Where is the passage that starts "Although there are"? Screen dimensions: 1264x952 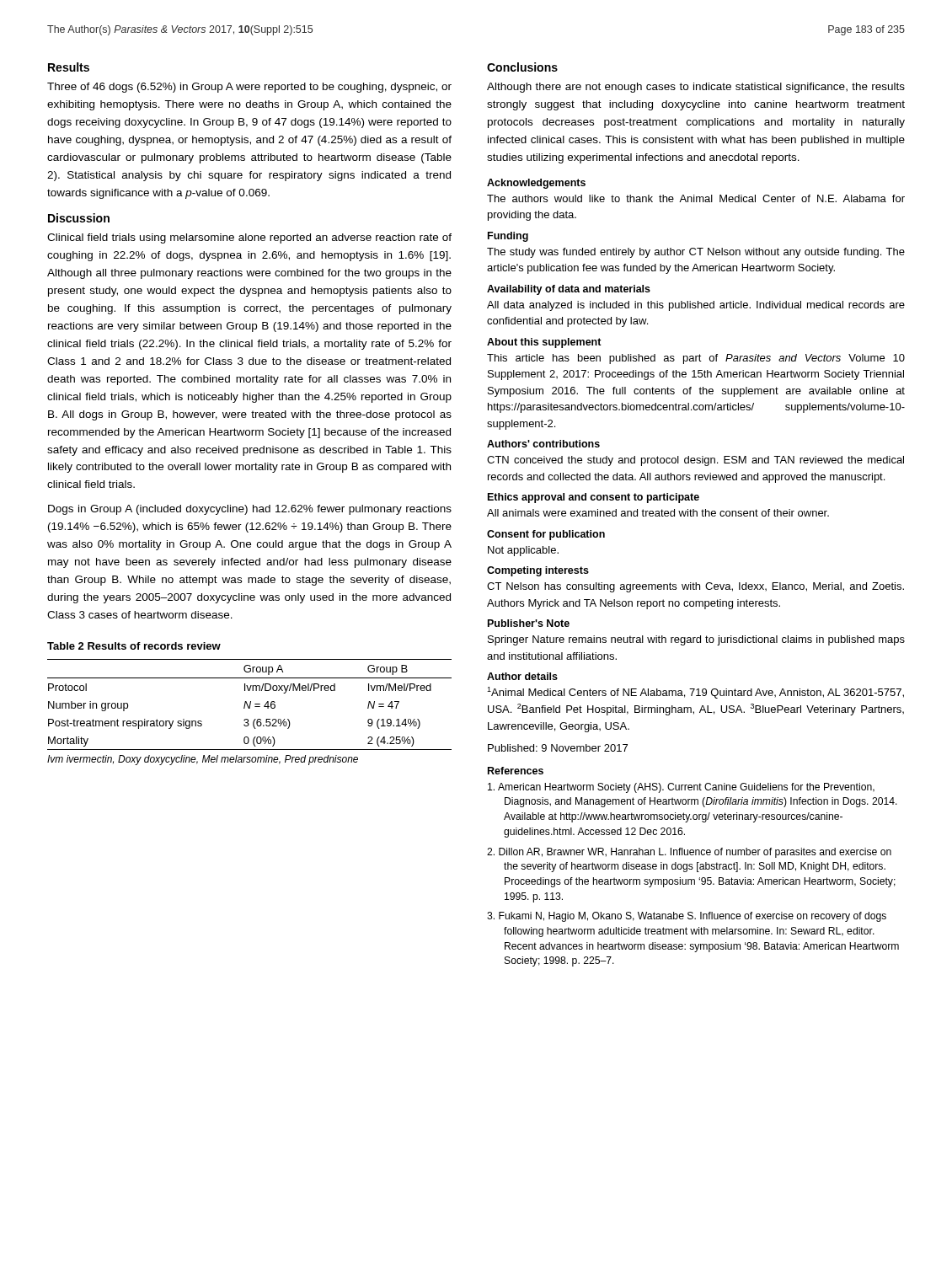tap(696, 122)
